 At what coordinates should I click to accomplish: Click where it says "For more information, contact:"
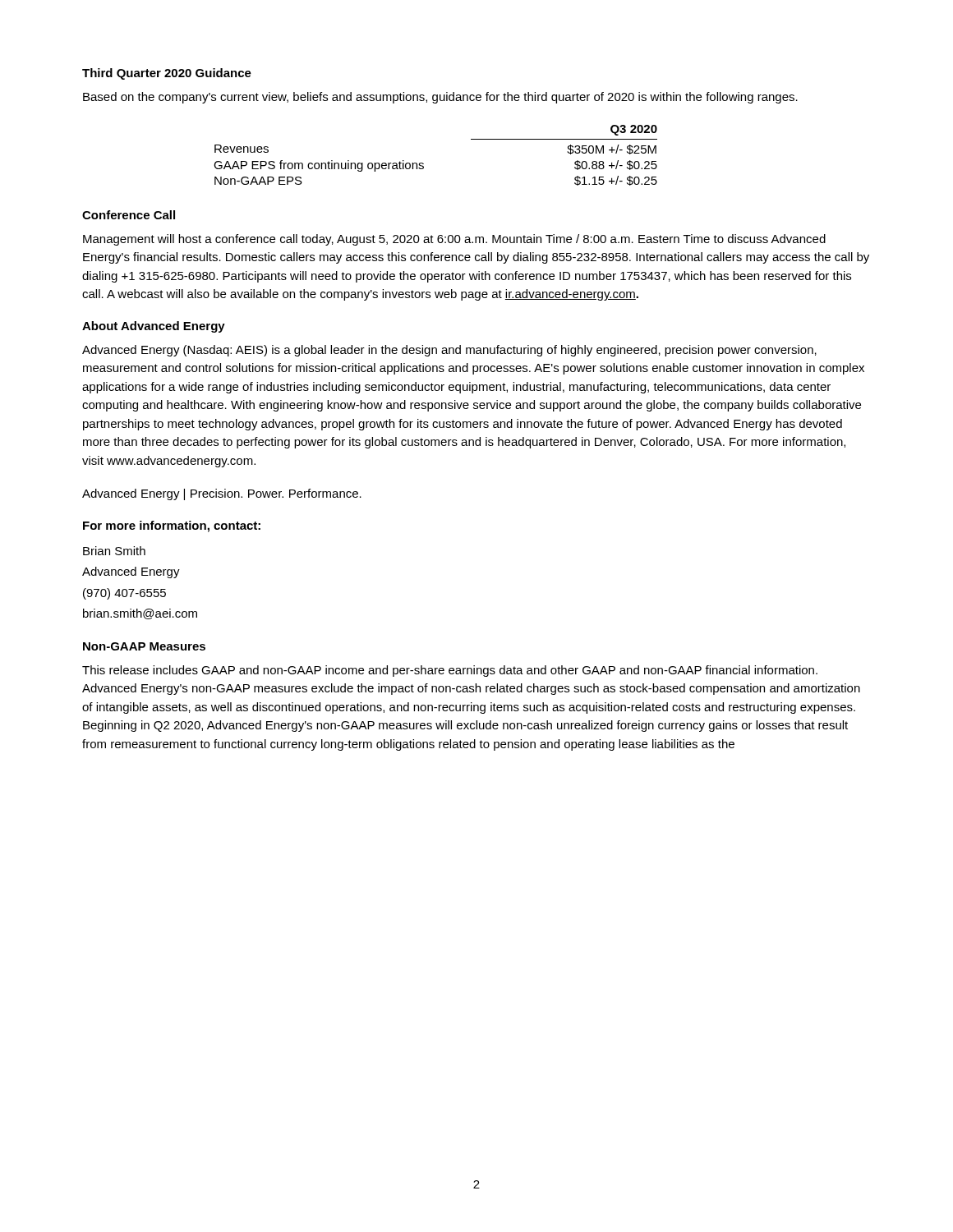pos(172,525)
